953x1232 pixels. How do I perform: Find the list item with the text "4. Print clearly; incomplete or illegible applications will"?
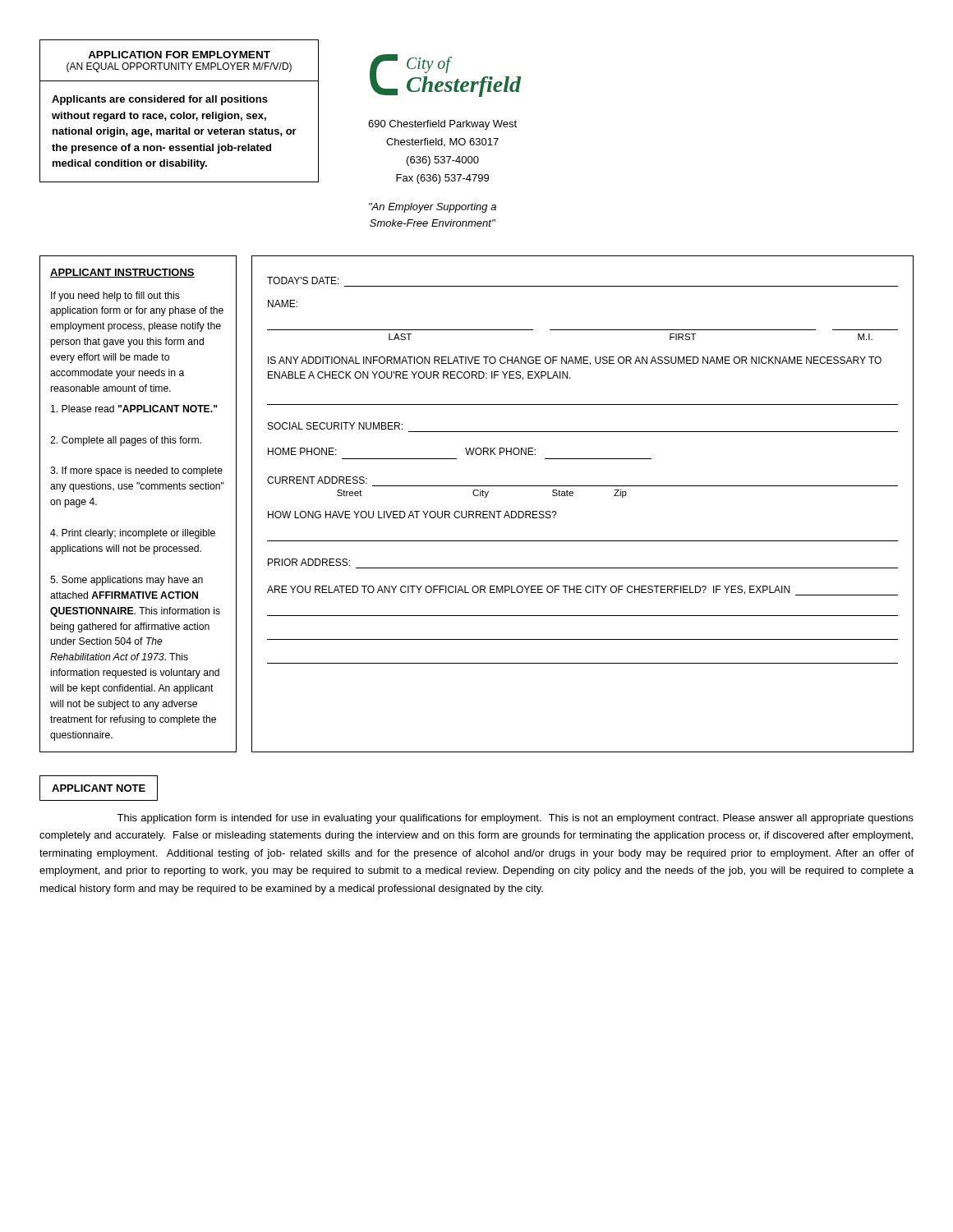point(133,541)
